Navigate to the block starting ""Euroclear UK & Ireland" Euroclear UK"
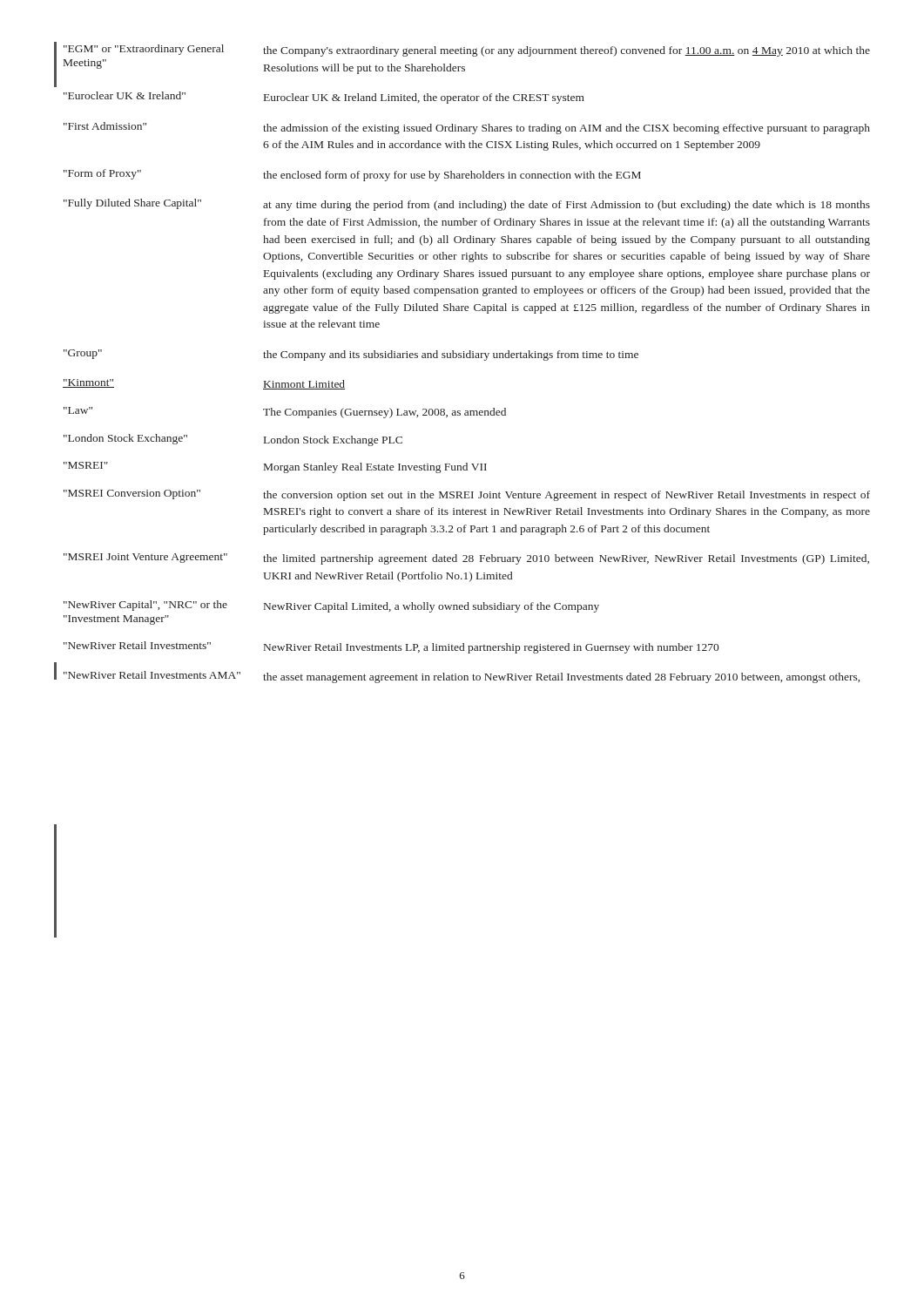The image size is (924, 1307). [x=466, y=98]
